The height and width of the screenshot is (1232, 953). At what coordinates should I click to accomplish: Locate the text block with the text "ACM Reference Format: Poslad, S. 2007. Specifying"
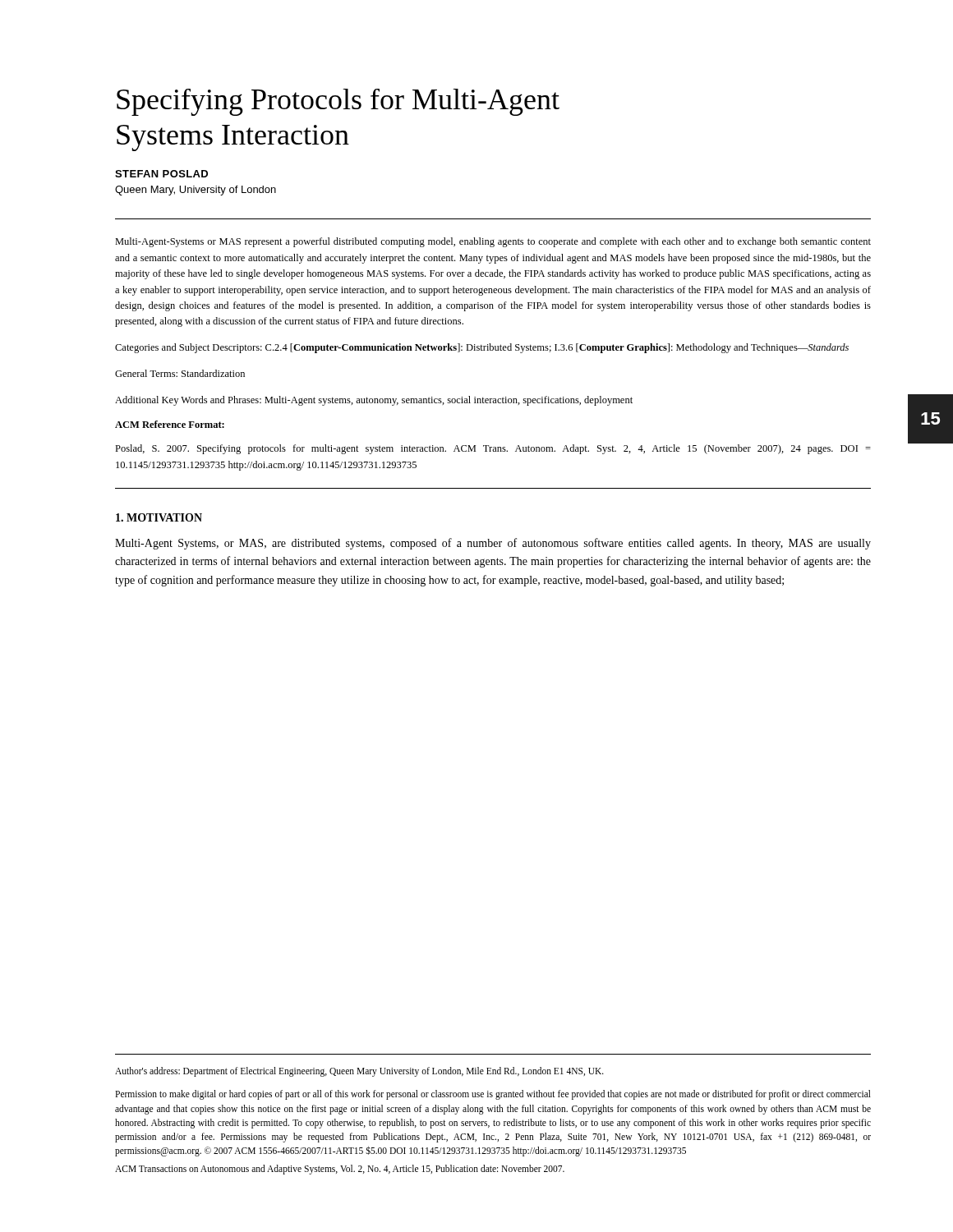[493, 446]
